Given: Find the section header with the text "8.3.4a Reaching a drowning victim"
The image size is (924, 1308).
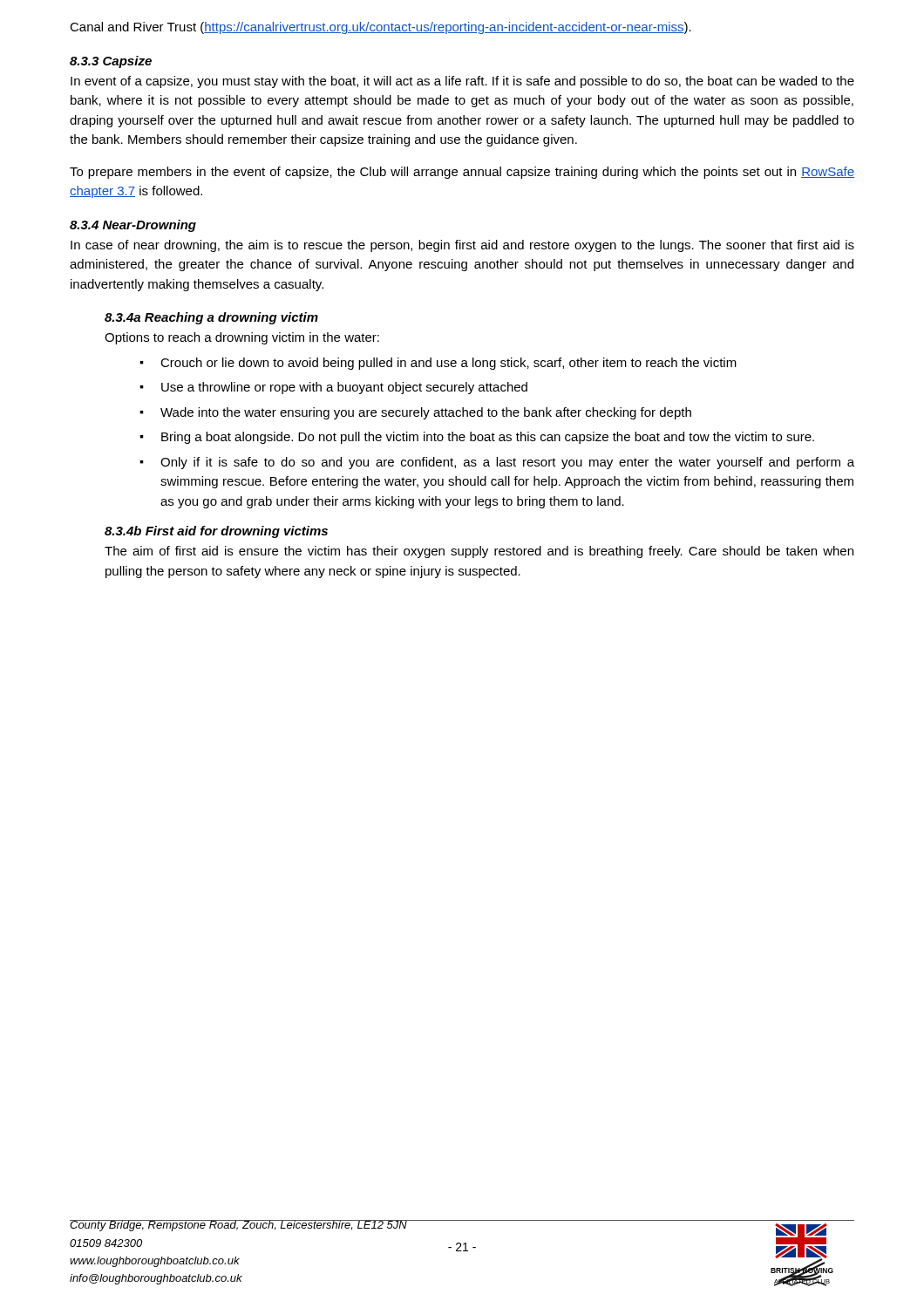Looking at the screenshot, I should coord(211,317).
